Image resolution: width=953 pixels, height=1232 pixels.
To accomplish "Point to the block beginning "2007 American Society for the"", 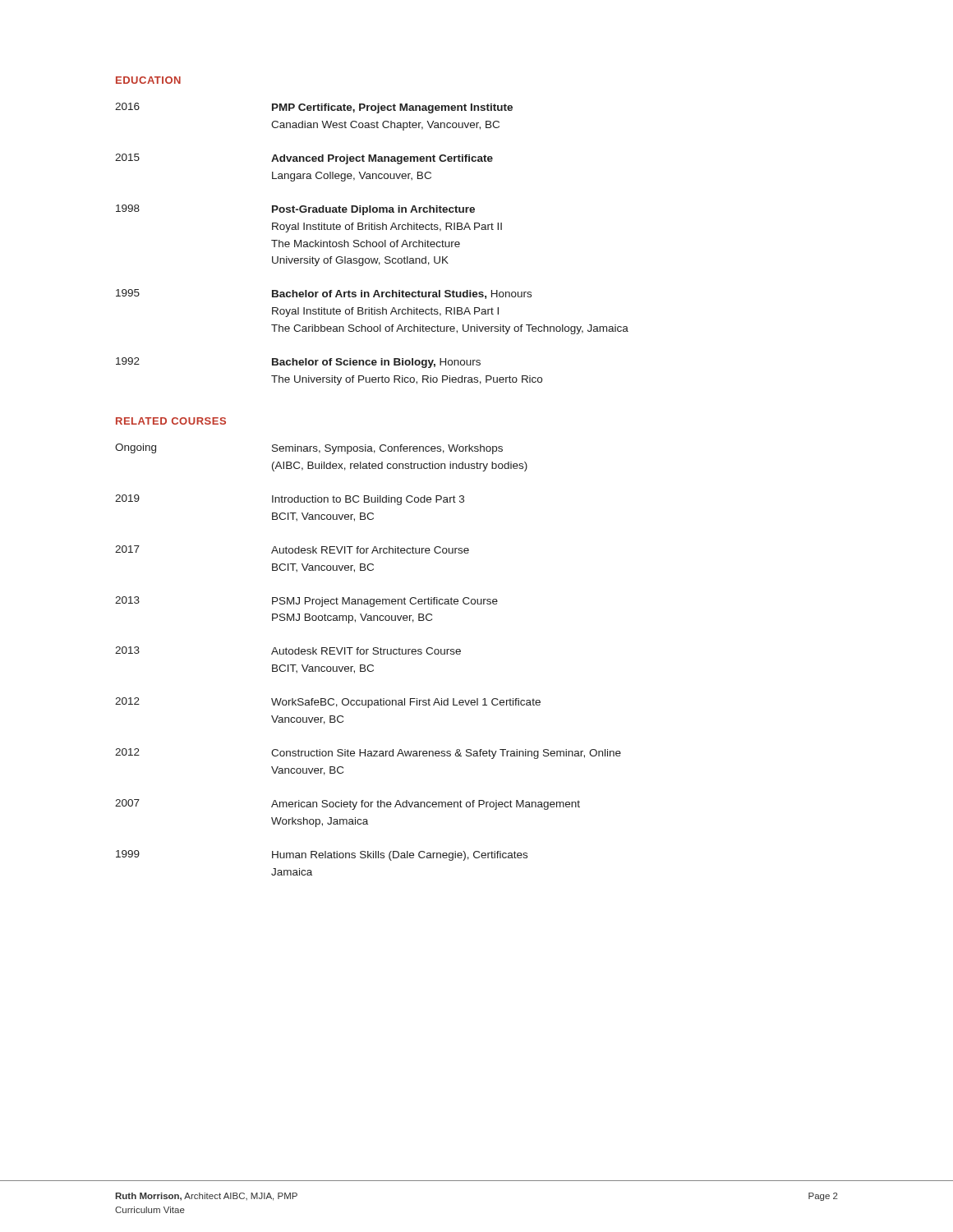I will (476, 813).
